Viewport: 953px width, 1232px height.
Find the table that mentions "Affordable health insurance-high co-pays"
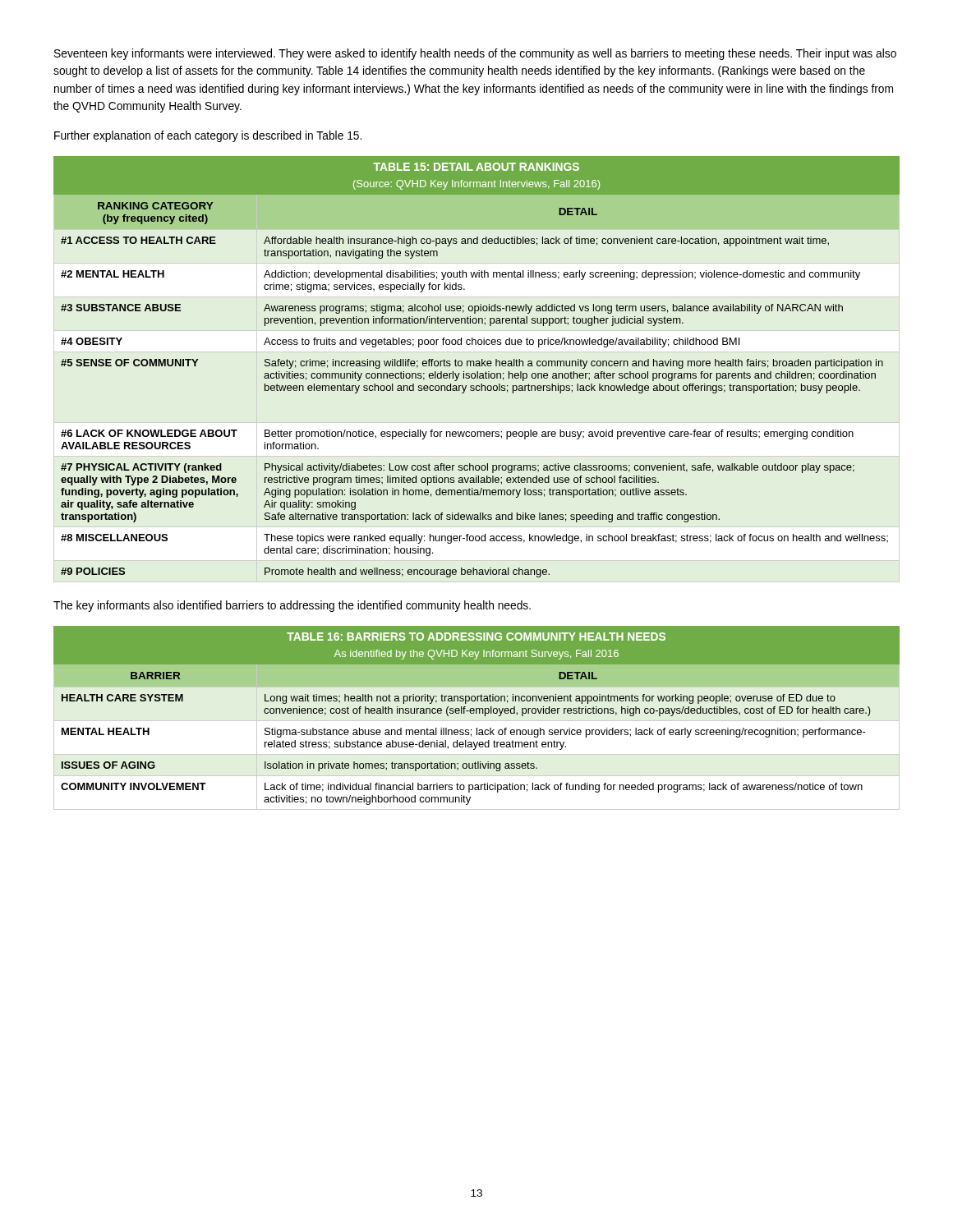tap(476, 369)
